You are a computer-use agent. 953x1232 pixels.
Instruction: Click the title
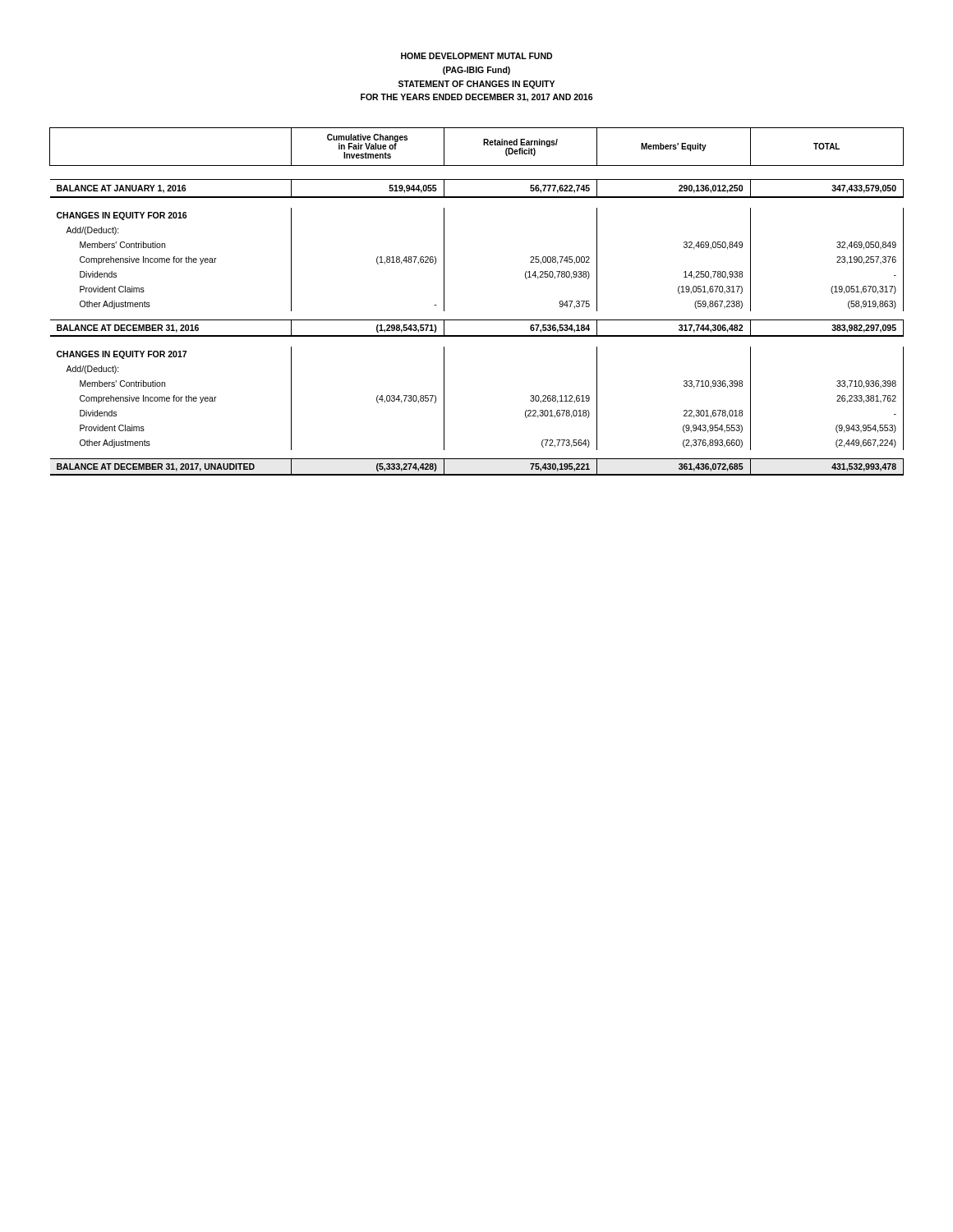(x=476, y=77)
